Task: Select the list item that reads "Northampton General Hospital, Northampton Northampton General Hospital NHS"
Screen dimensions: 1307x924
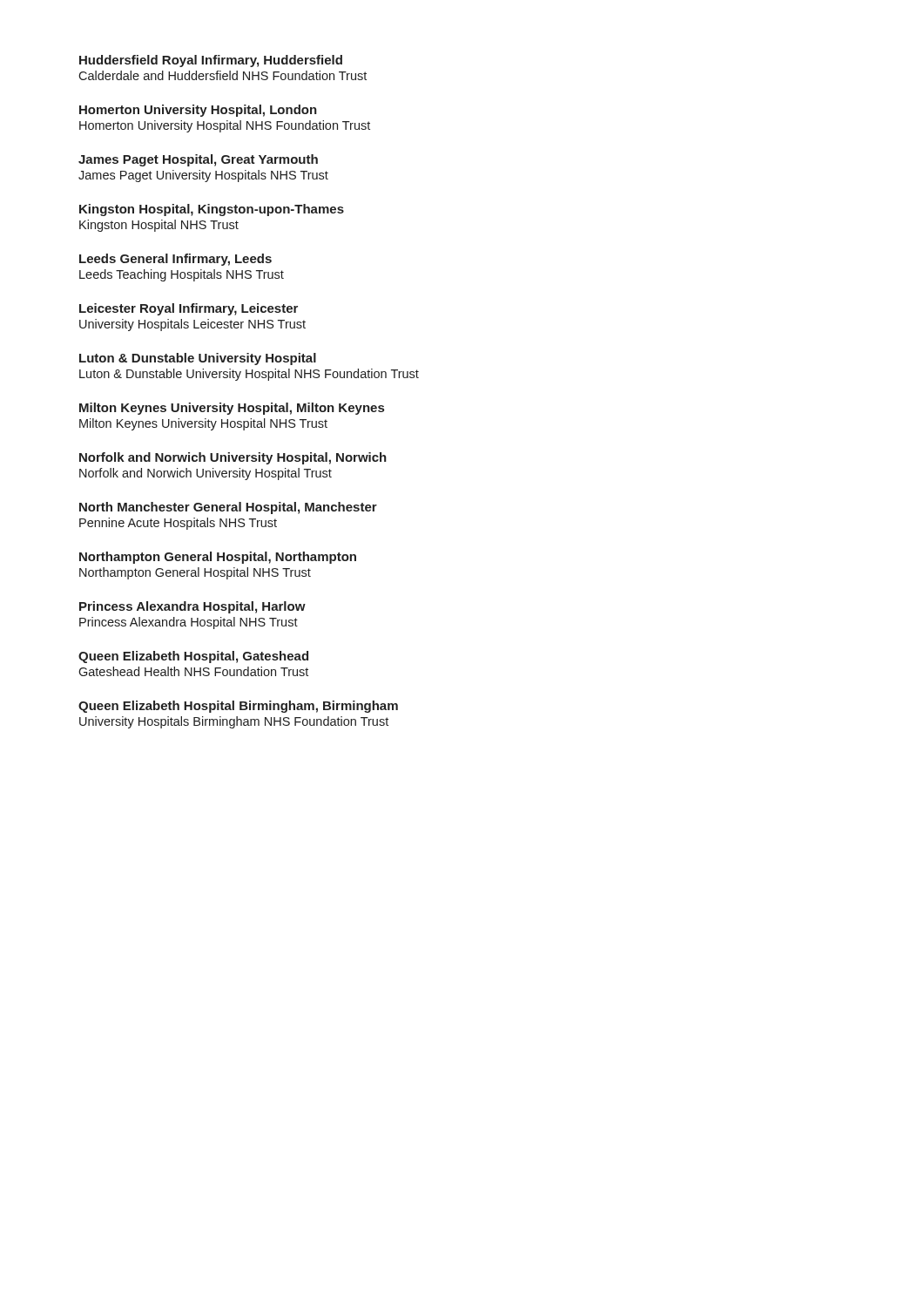Action: (x=218, y=558)
